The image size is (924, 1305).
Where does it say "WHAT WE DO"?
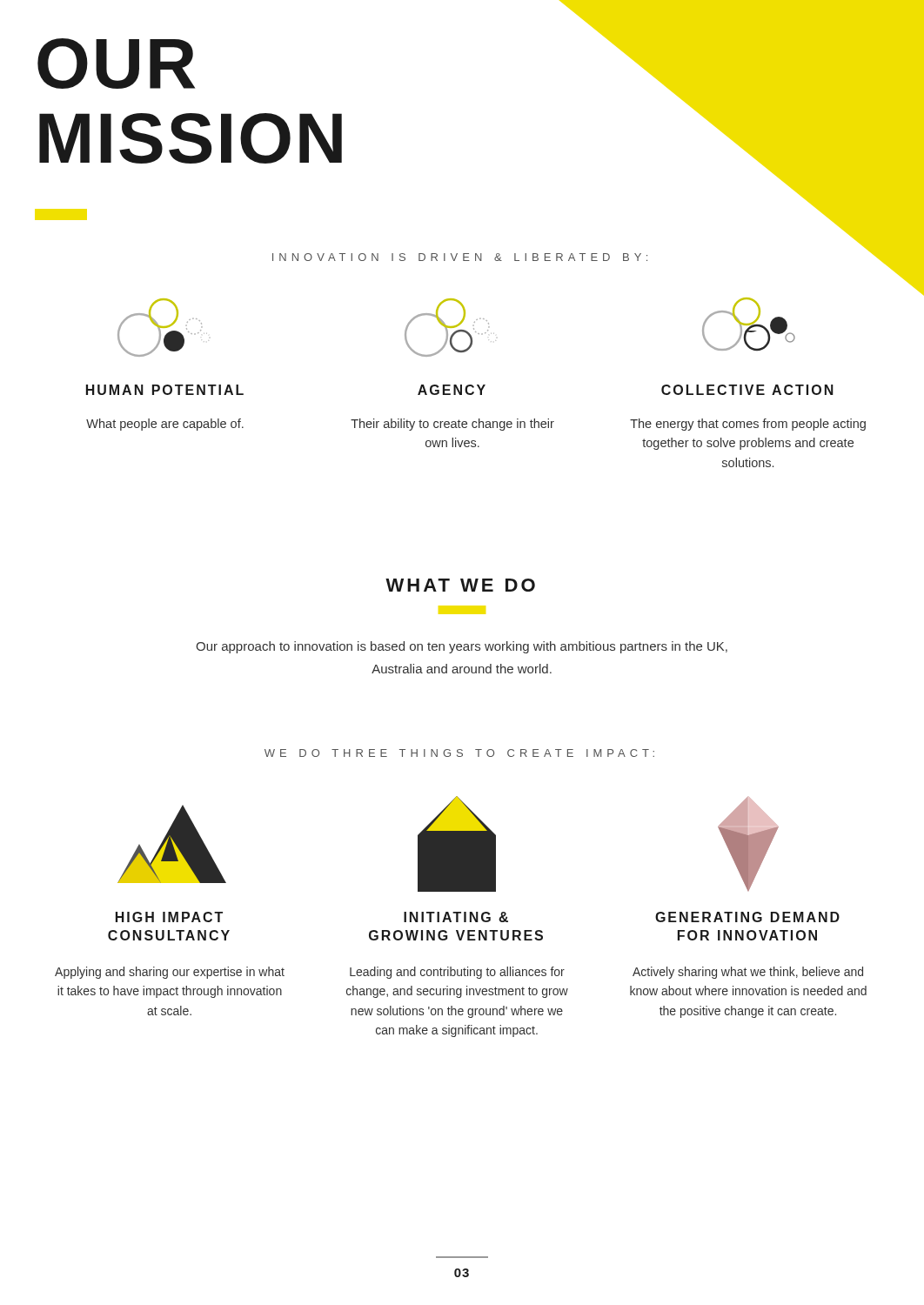coord(462,585)
